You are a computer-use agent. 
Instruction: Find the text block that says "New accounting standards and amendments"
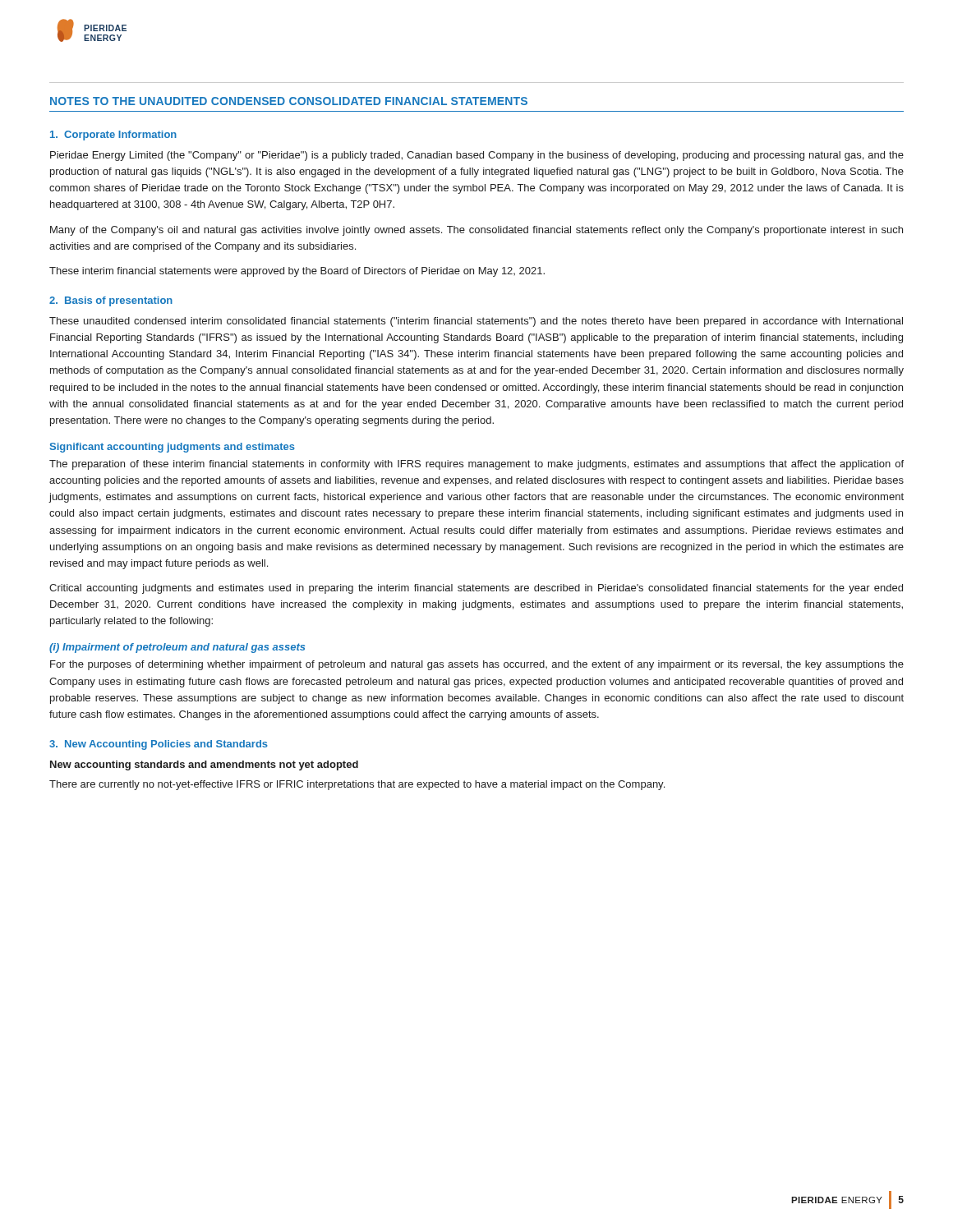(x=204, y=765)
